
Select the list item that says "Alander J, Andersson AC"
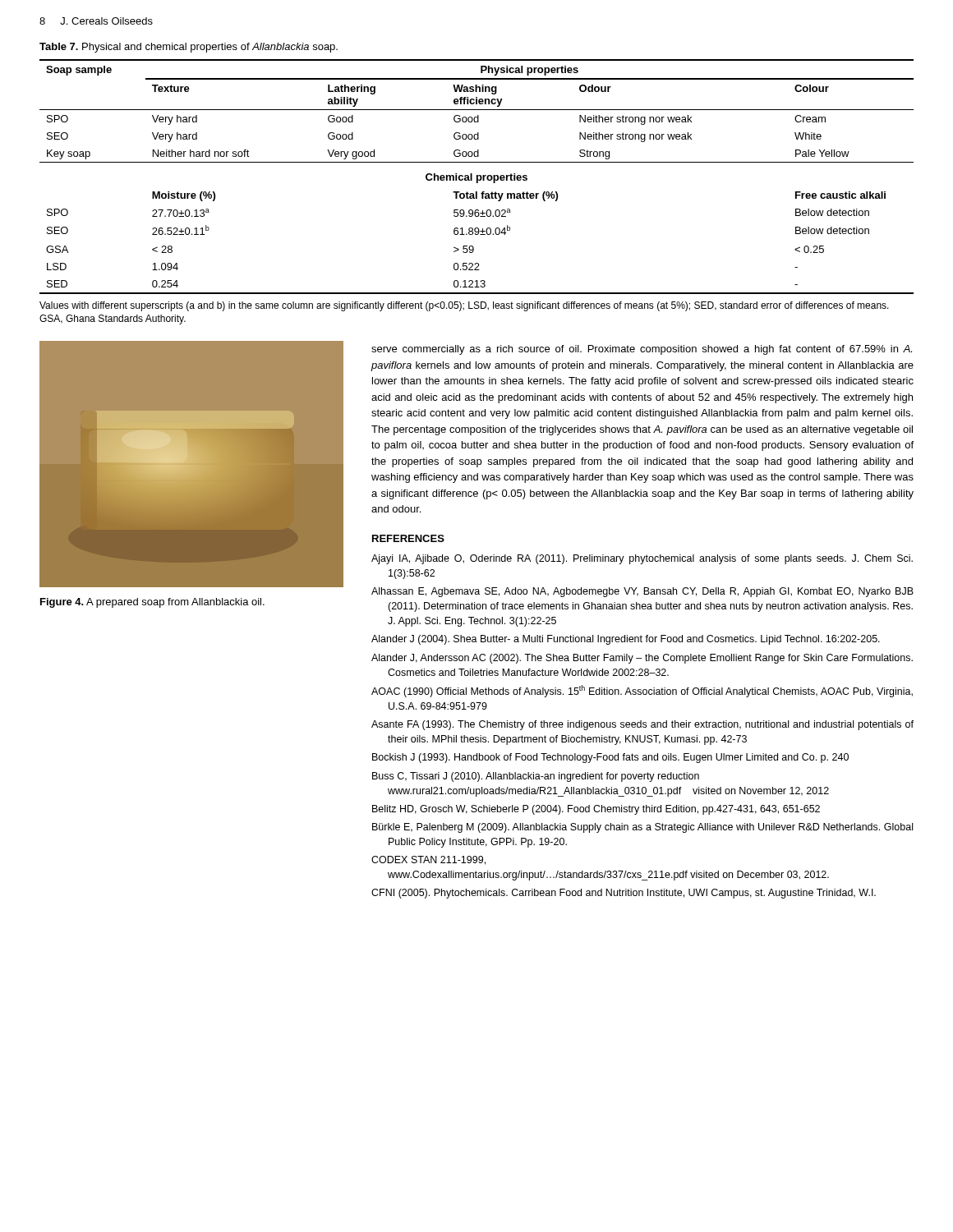tap(642, 665)
